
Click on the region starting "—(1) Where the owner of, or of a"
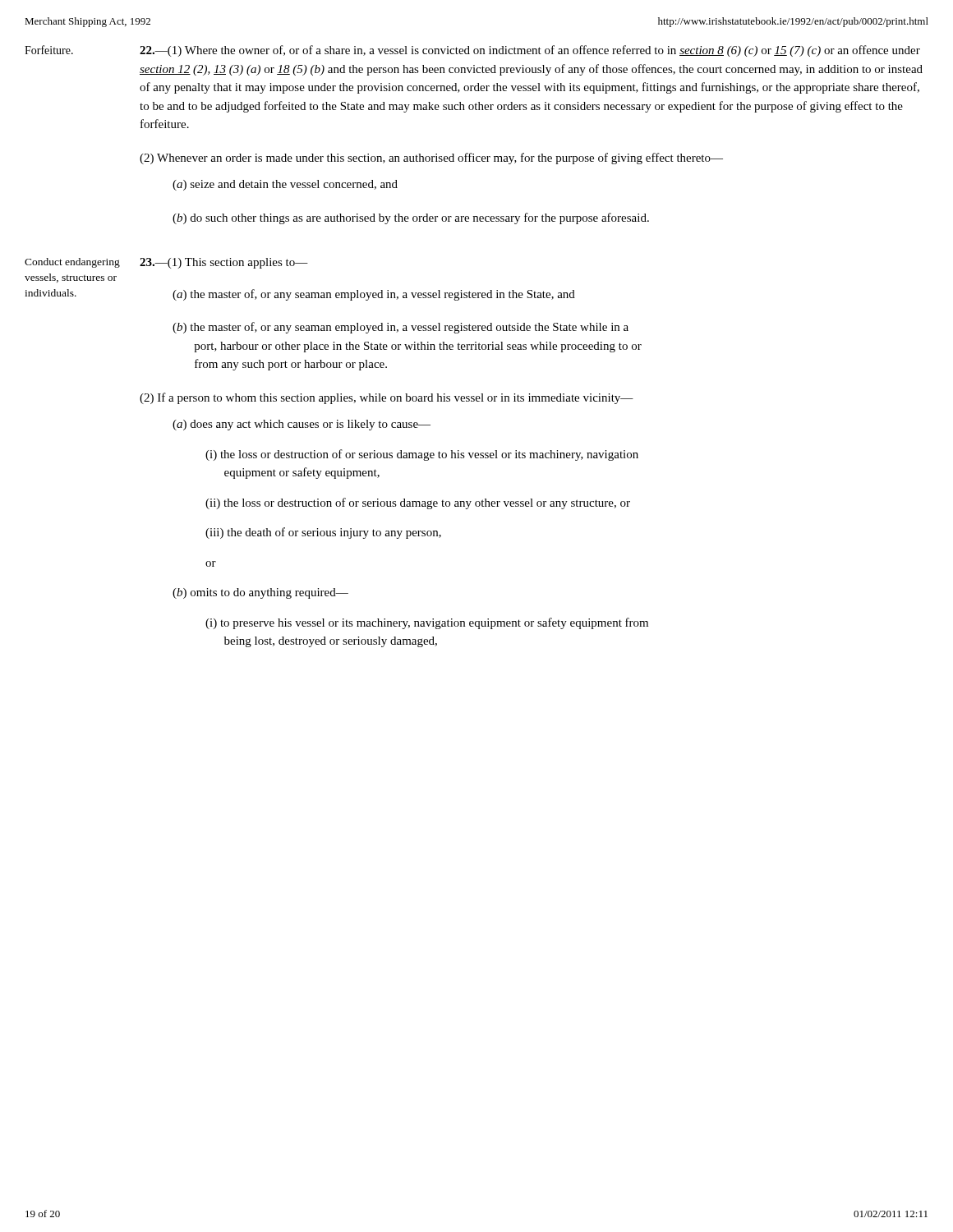pyautogui.click(x=530, y=51)
